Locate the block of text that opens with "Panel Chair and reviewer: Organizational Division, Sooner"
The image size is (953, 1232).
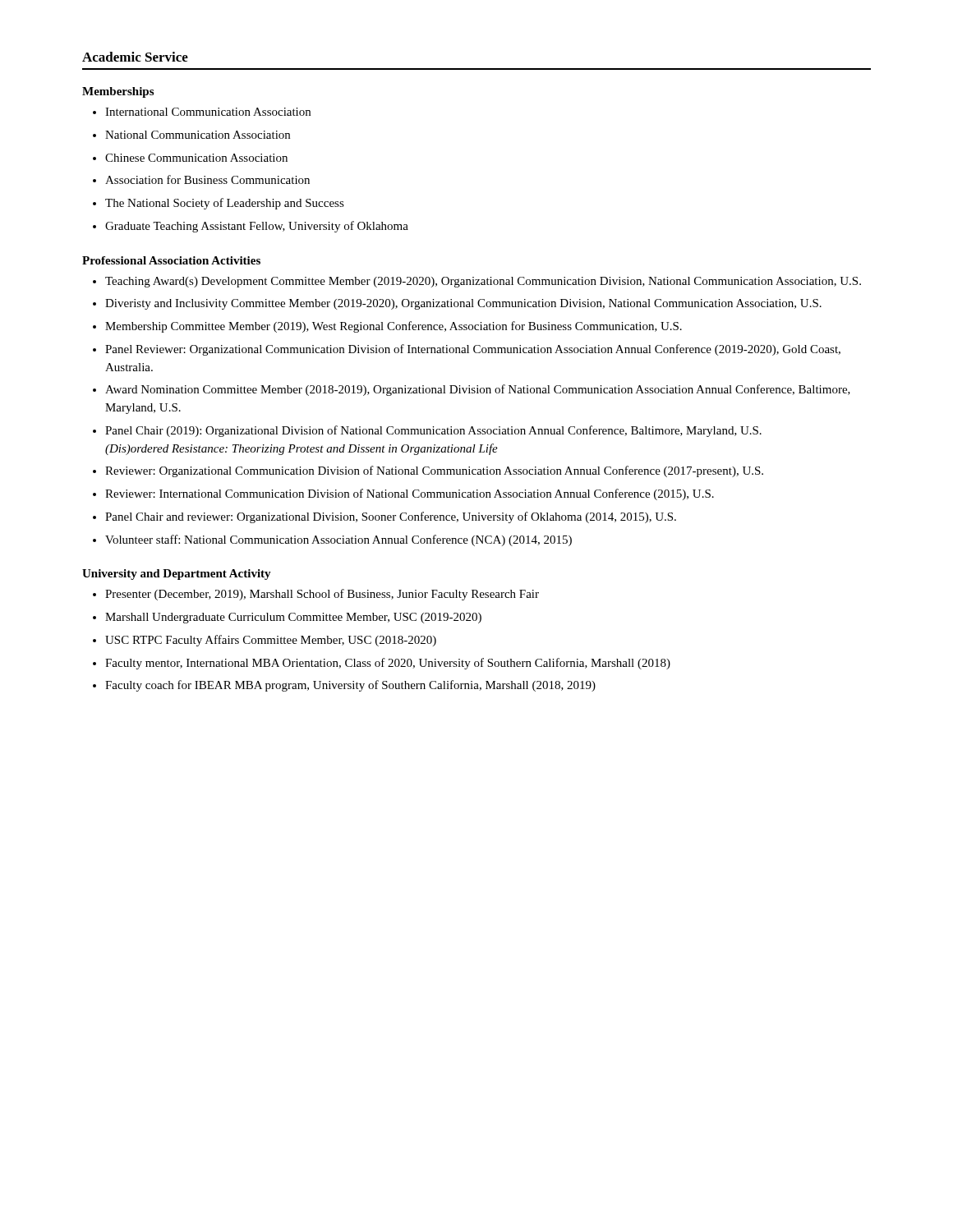point(391,516)
